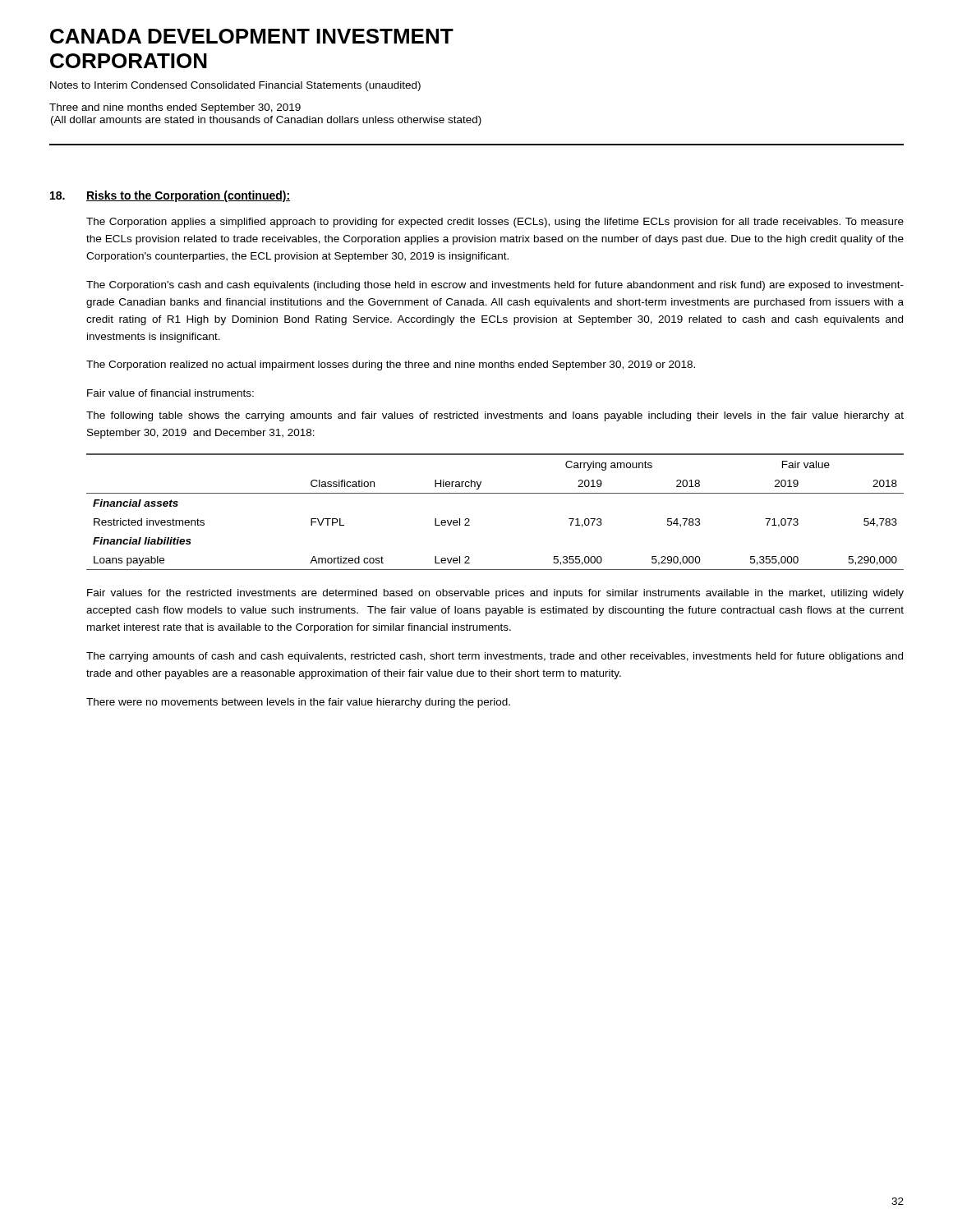This screenshot has width=953, height=1232.
Task: Click on the text block with the text "The following table shows the carrying"
Action: pos(495,424)
